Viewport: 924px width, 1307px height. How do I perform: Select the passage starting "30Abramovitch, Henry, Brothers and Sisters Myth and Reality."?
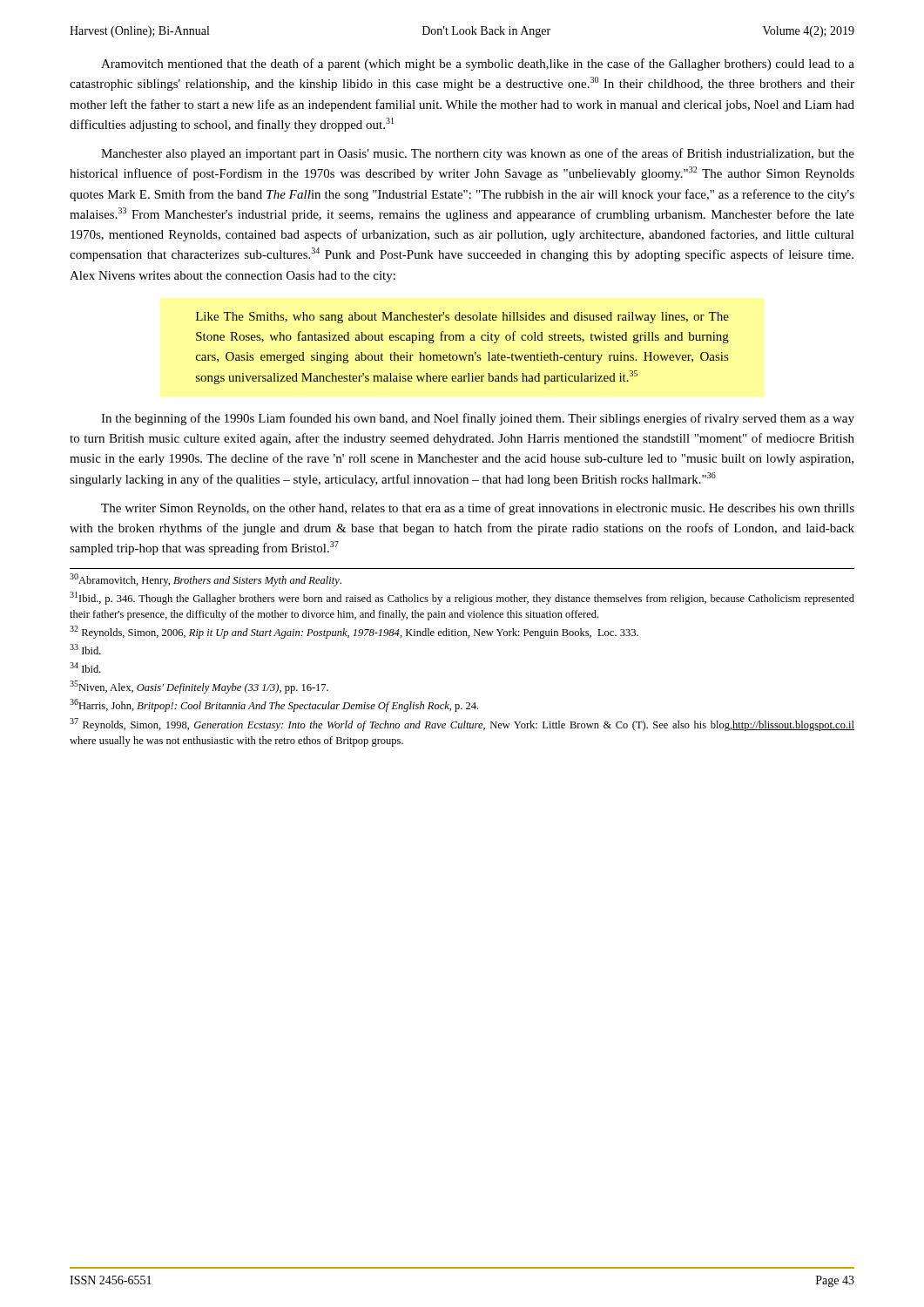[206, 579]
